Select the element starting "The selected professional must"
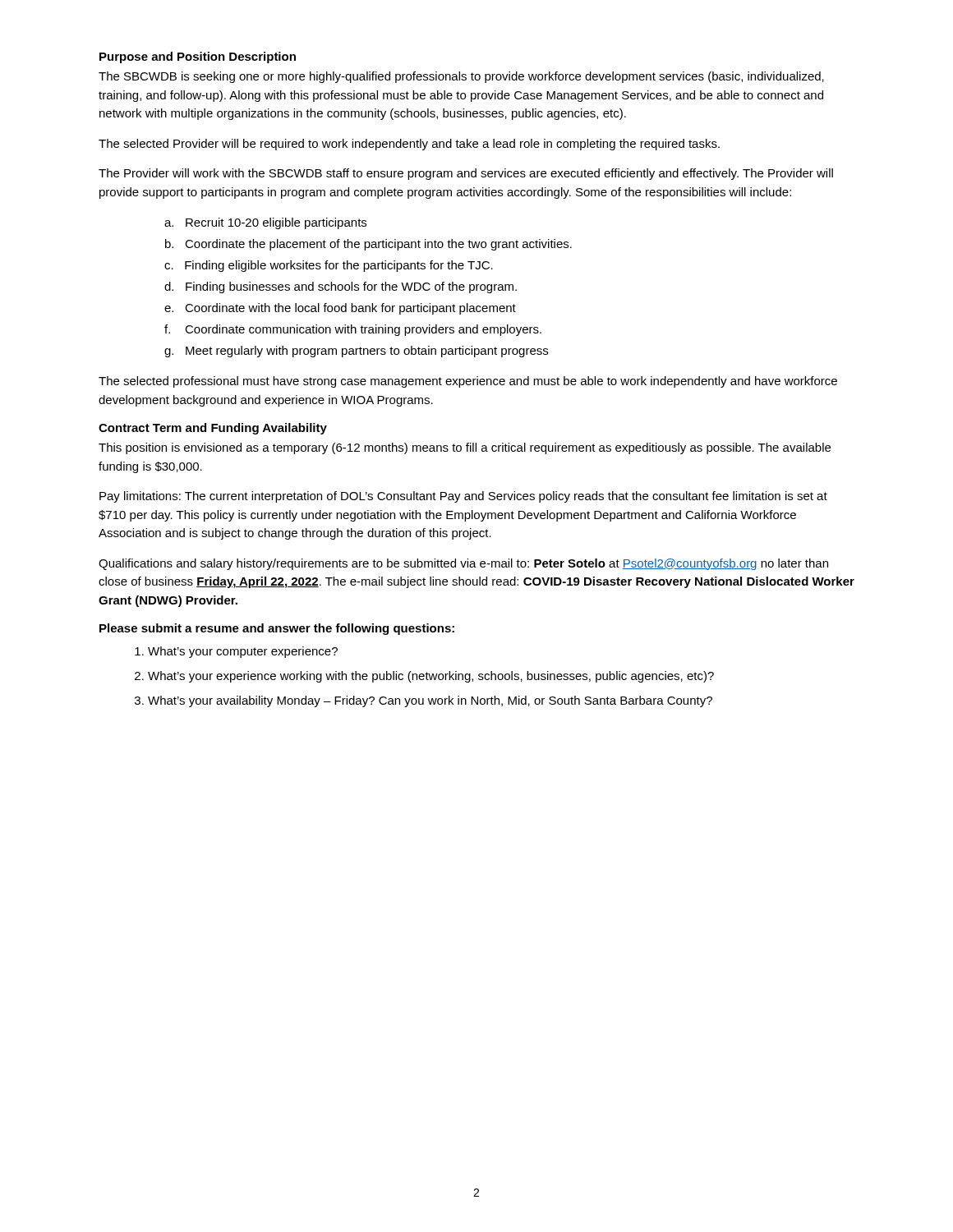The width and height of the screenshot is (953, 1232). [x=468, y=390]
